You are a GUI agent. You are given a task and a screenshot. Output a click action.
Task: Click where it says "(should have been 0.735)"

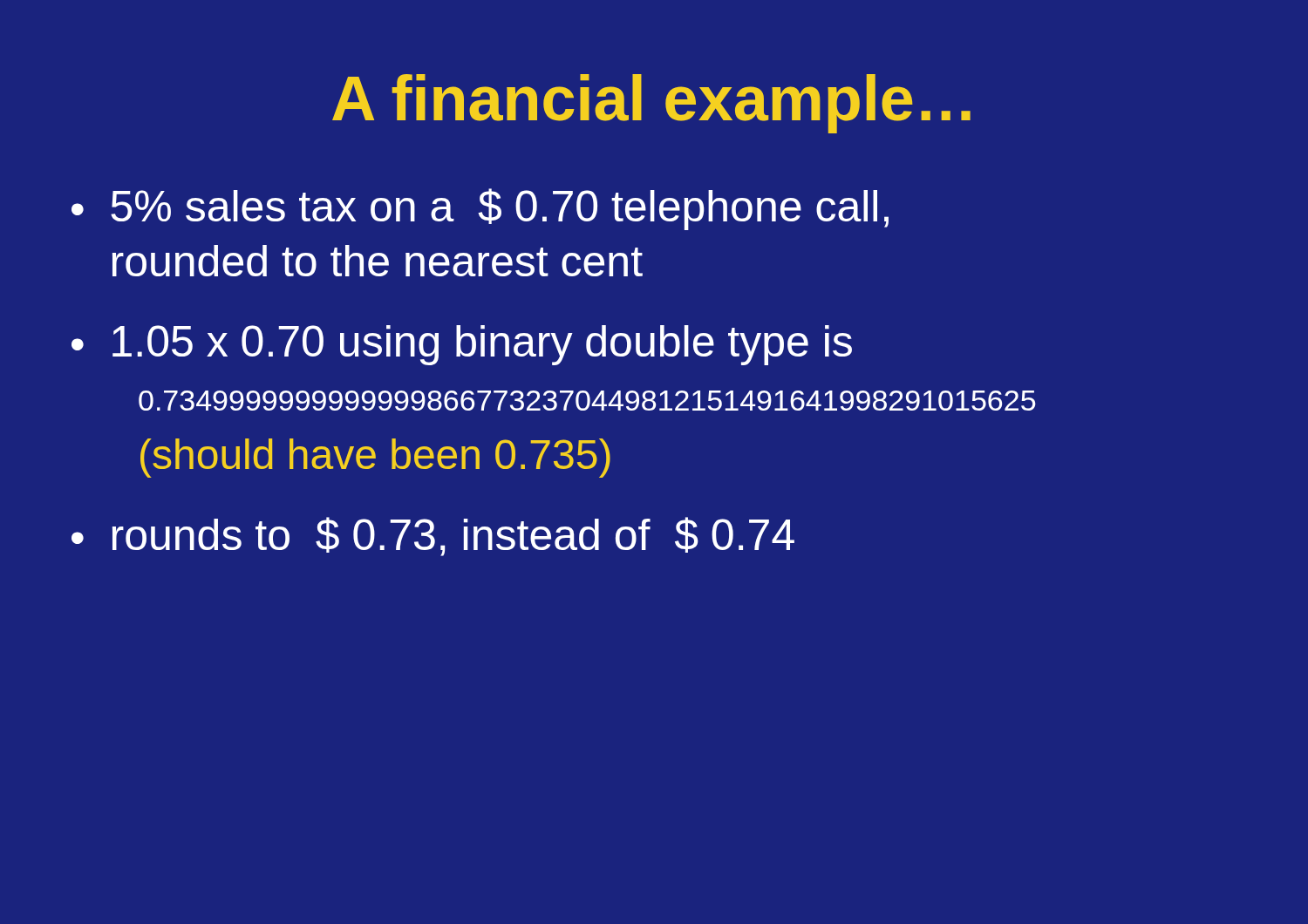[375, 455]
